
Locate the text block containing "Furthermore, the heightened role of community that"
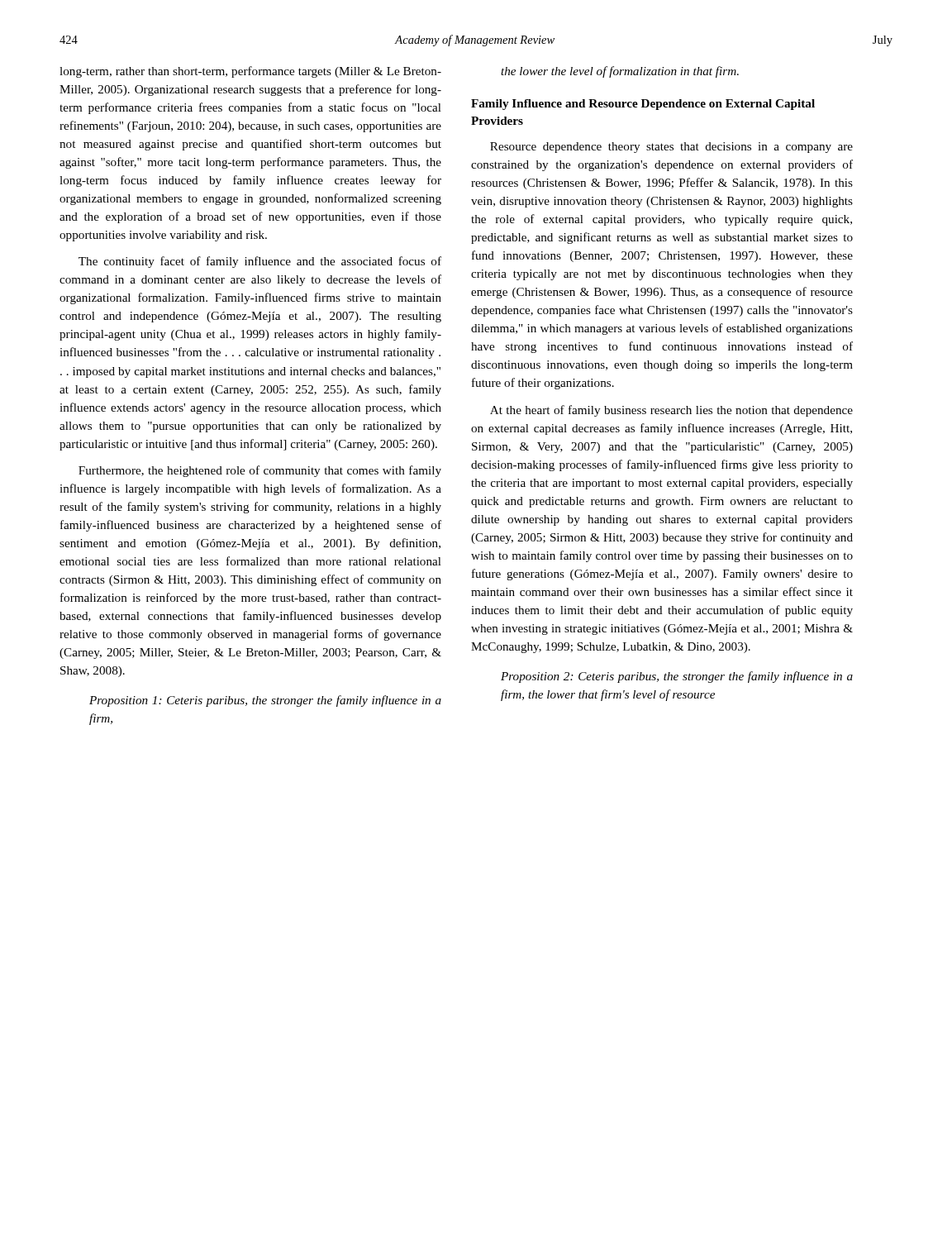point(250,570)
